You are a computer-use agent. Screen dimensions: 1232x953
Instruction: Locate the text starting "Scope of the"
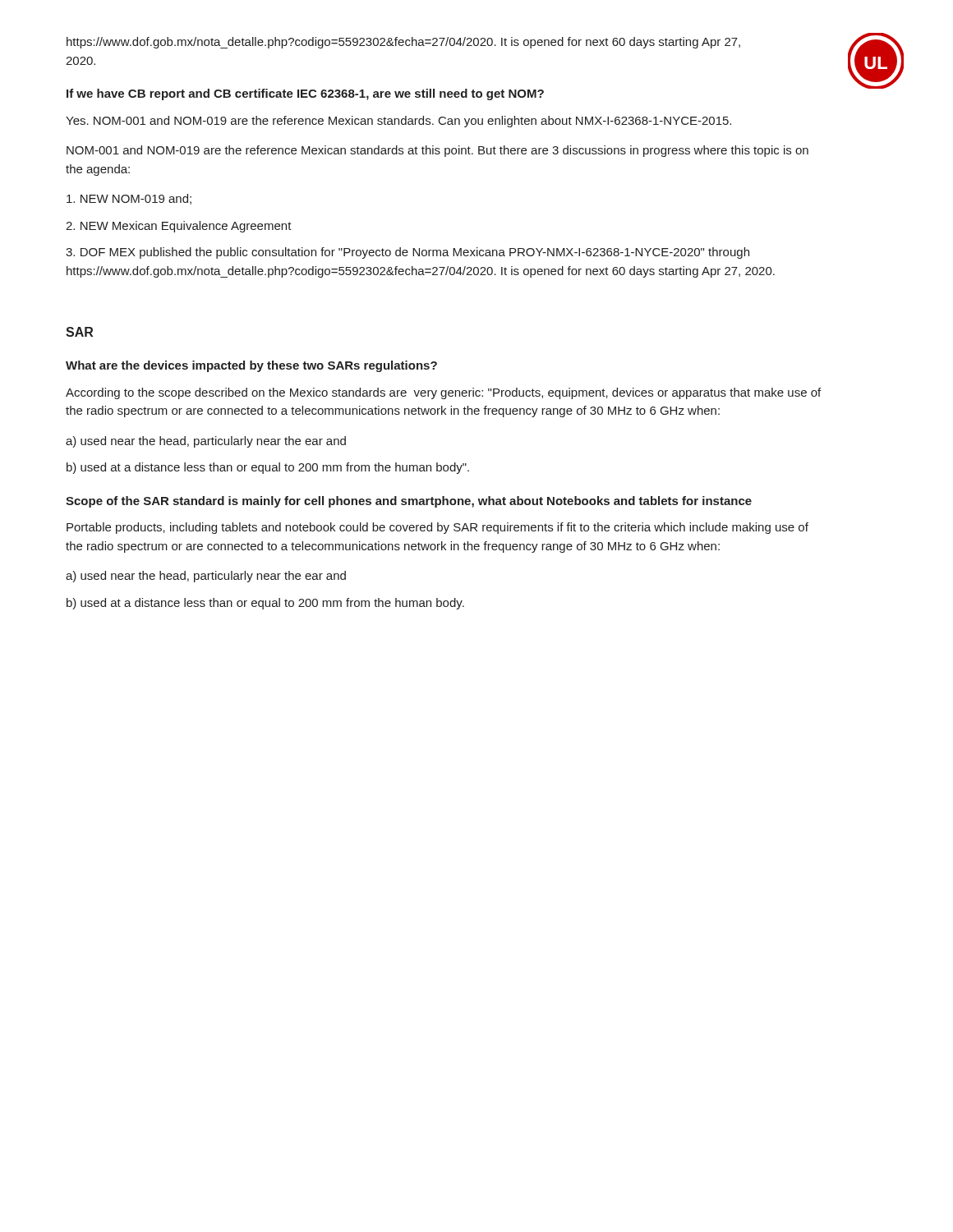(409, 500)
